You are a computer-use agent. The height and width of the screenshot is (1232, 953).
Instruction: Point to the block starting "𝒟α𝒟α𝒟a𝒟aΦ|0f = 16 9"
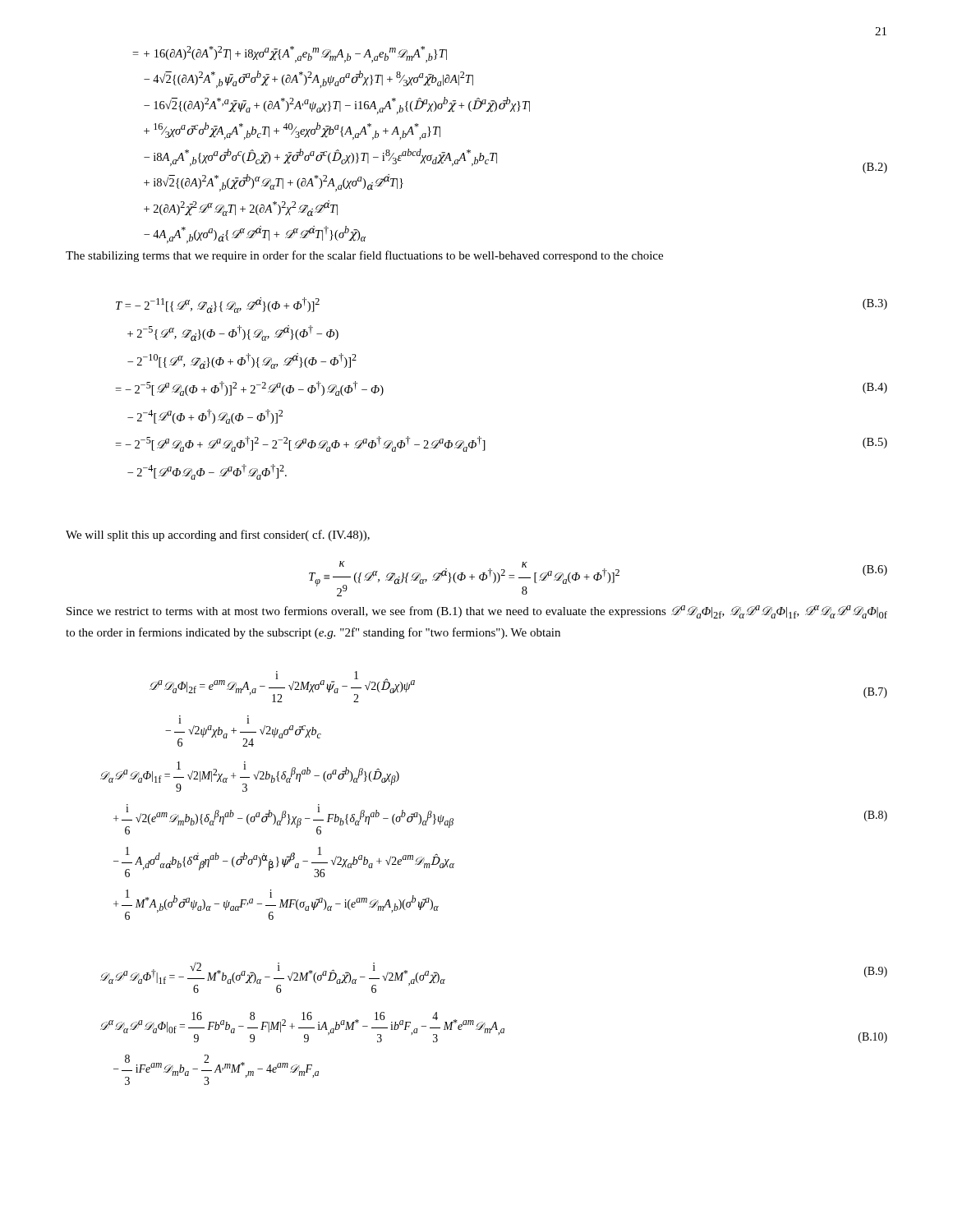(x=476, y=1049)
